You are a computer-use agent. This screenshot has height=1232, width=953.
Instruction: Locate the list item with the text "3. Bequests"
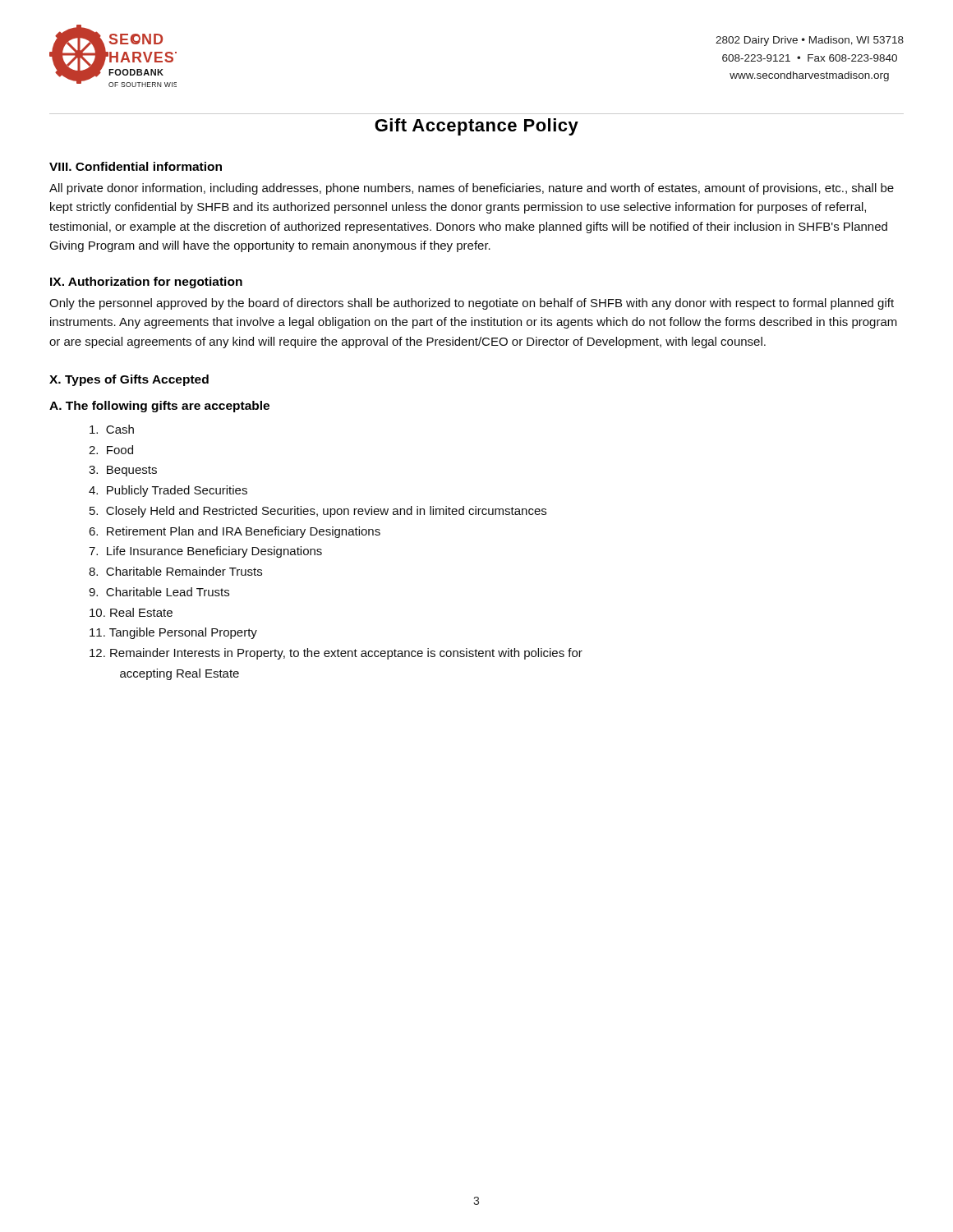coord(123,470)
